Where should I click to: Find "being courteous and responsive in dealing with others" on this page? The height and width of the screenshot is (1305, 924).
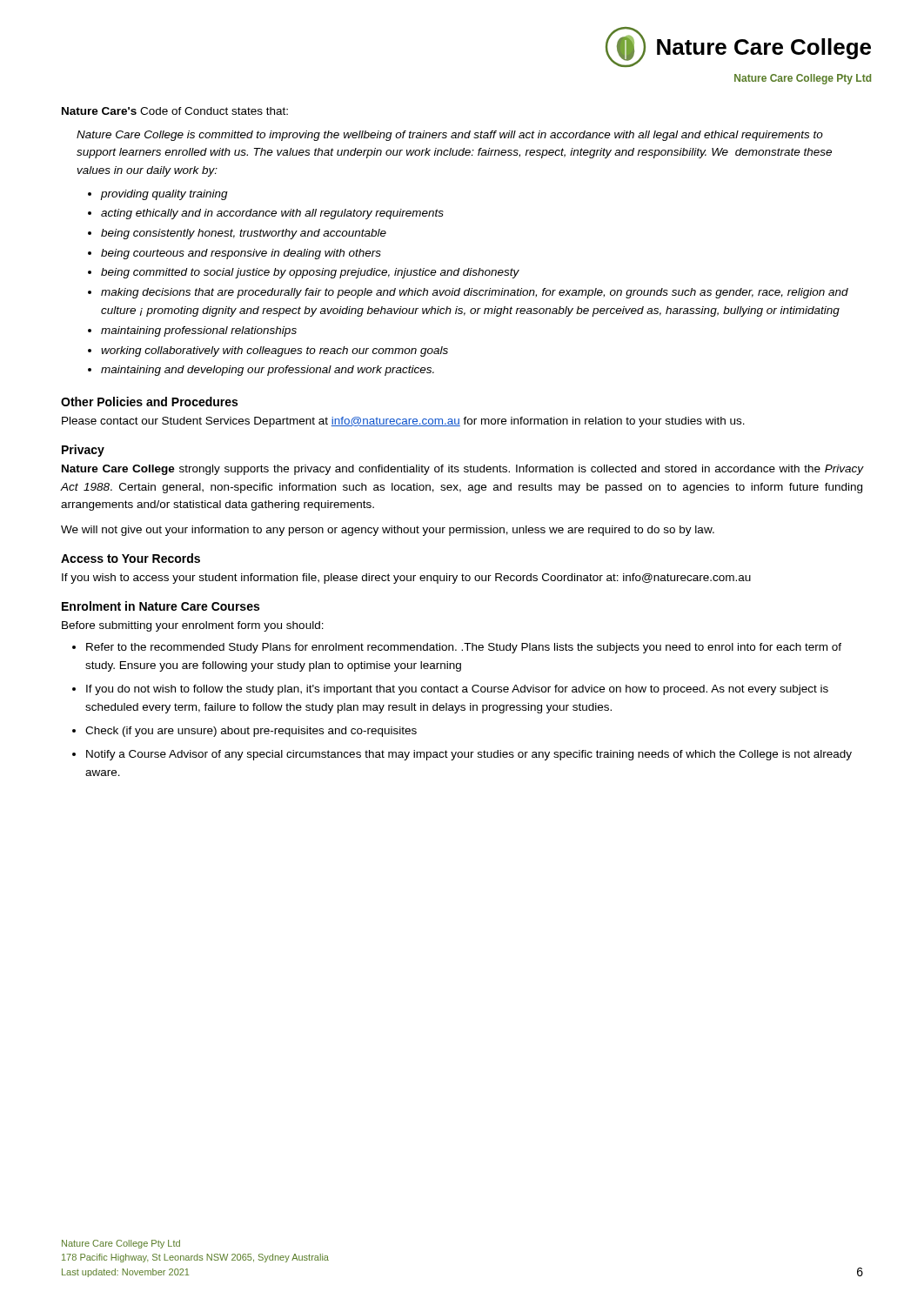241,252
